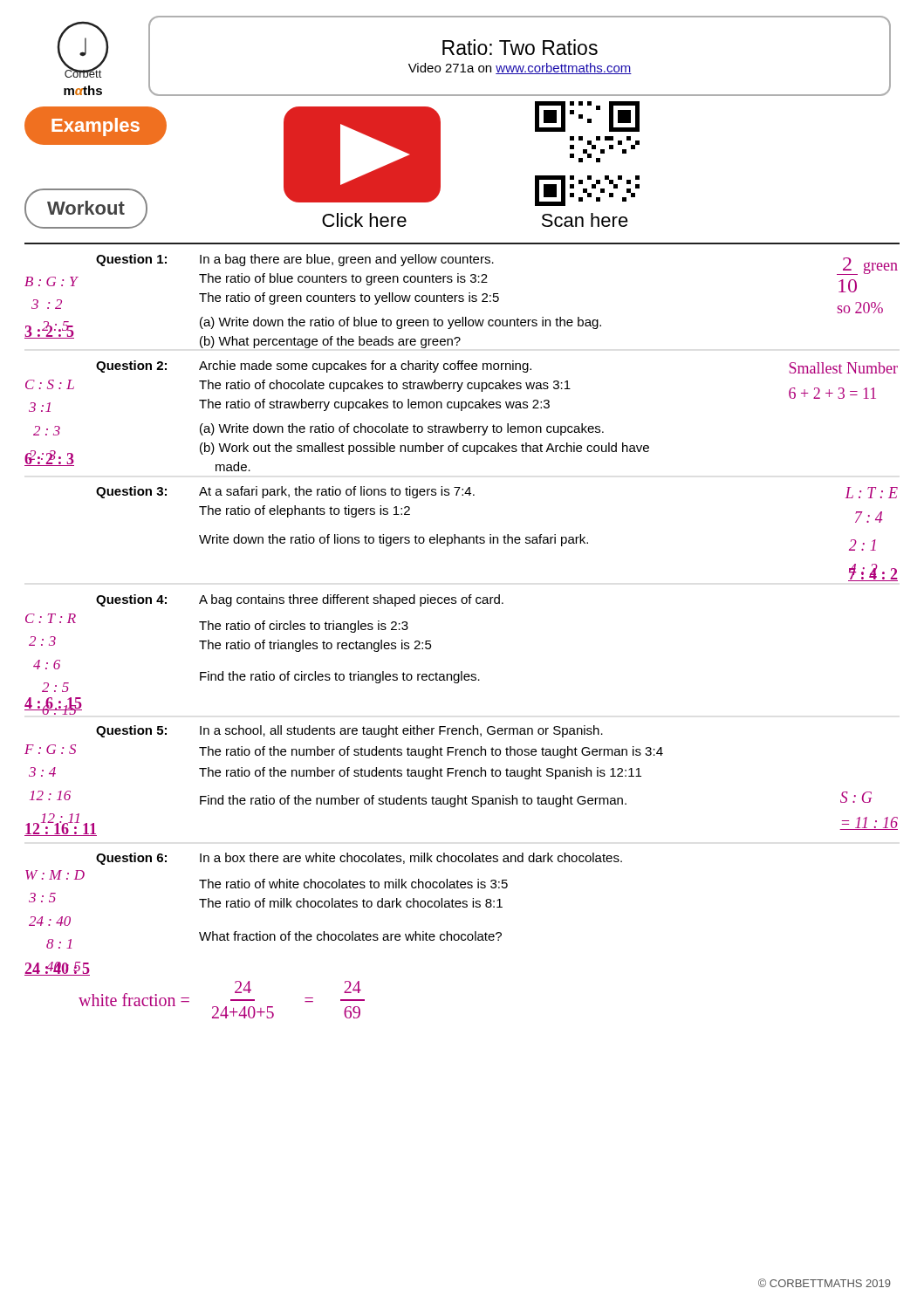Image resolution: width=924 pixels, height=1309 pixels.
Task: Select the text block with the text "B : G"
Action: 51,281
